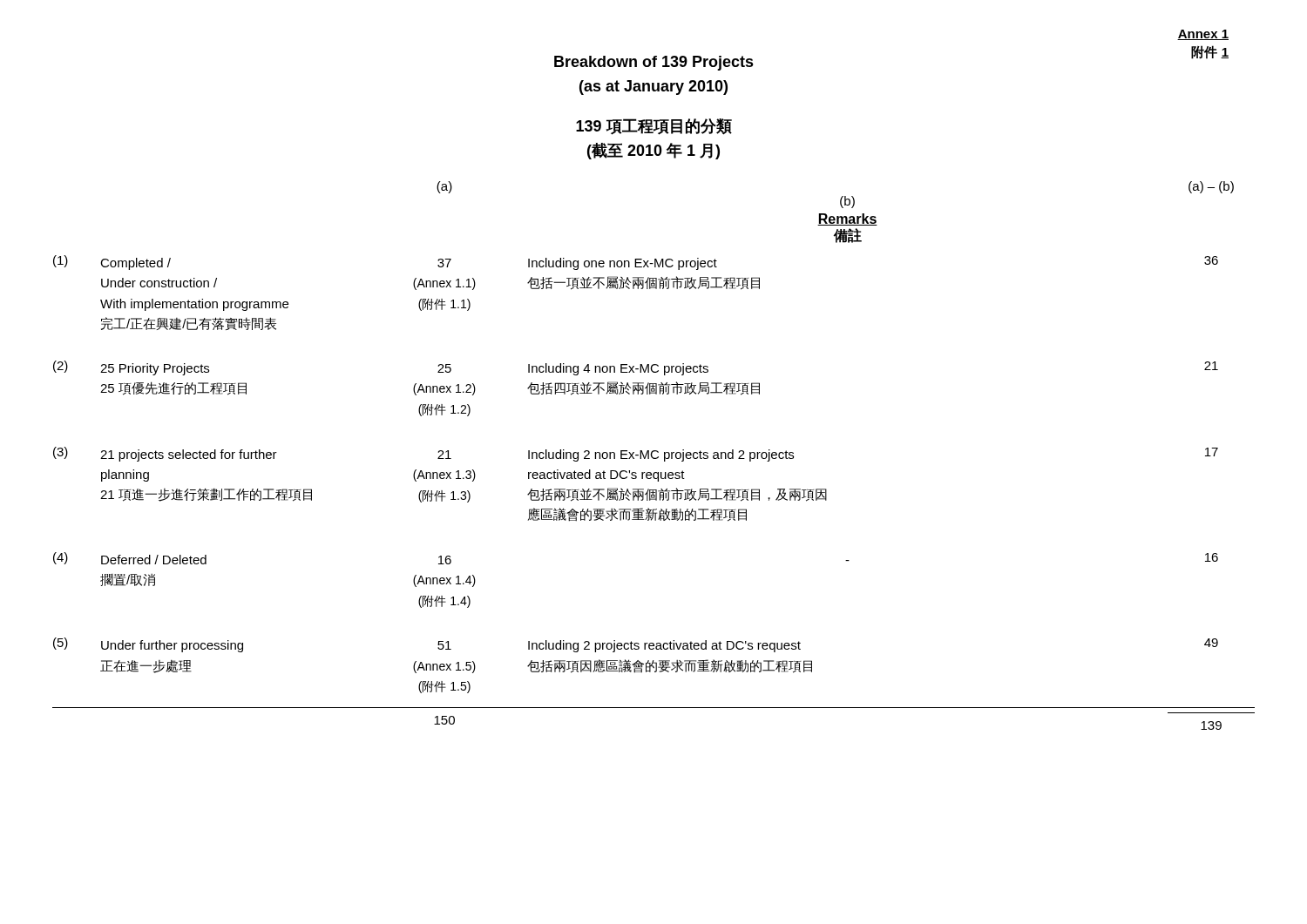This screenshot has height=924, width=1307.
Task: Select the list item with the text "(4) Deferred / Deleted"
Action: [156, 558]
